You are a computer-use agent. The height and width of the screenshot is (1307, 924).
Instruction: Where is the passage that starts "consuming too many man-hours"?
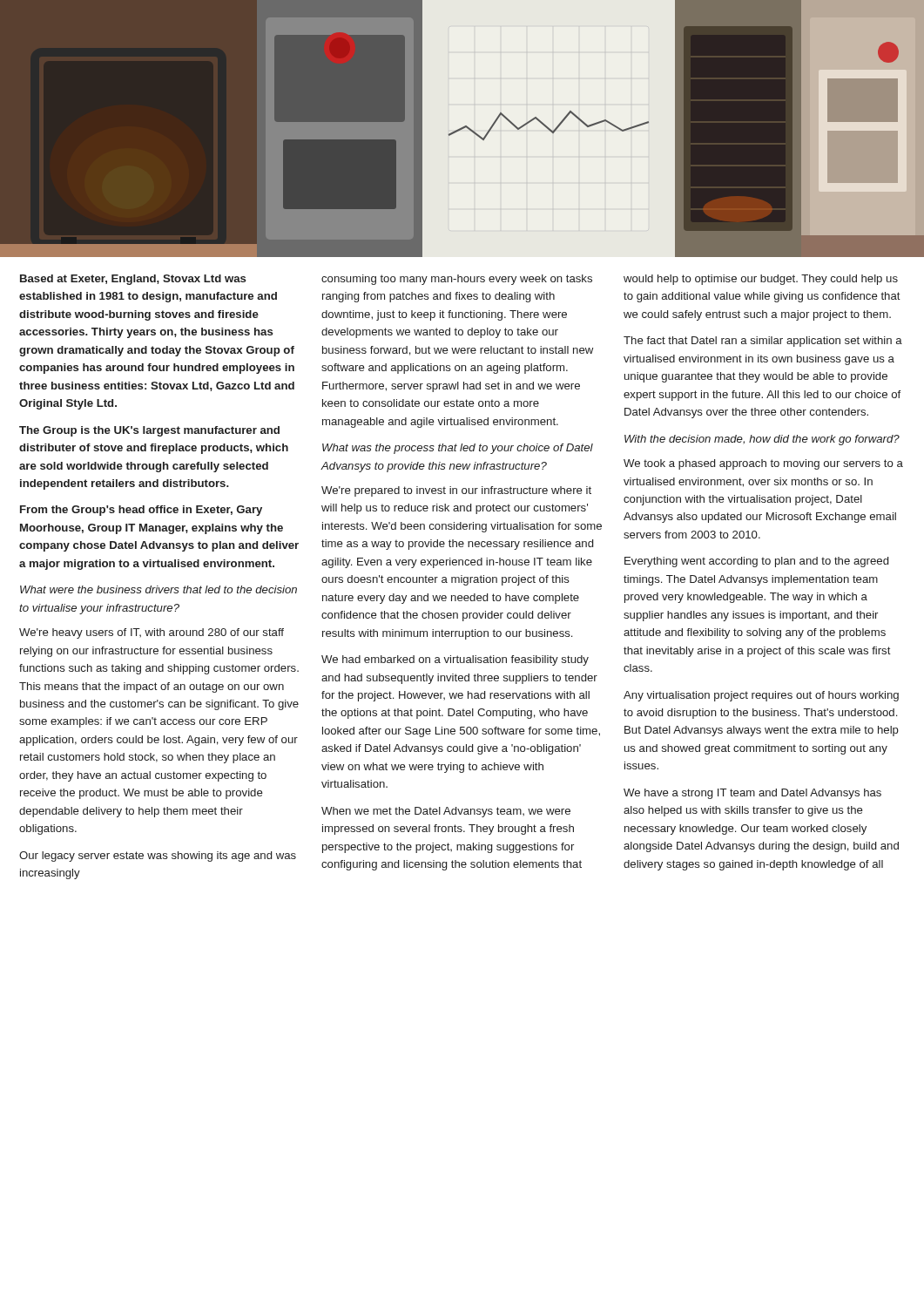tap(462, 572)
